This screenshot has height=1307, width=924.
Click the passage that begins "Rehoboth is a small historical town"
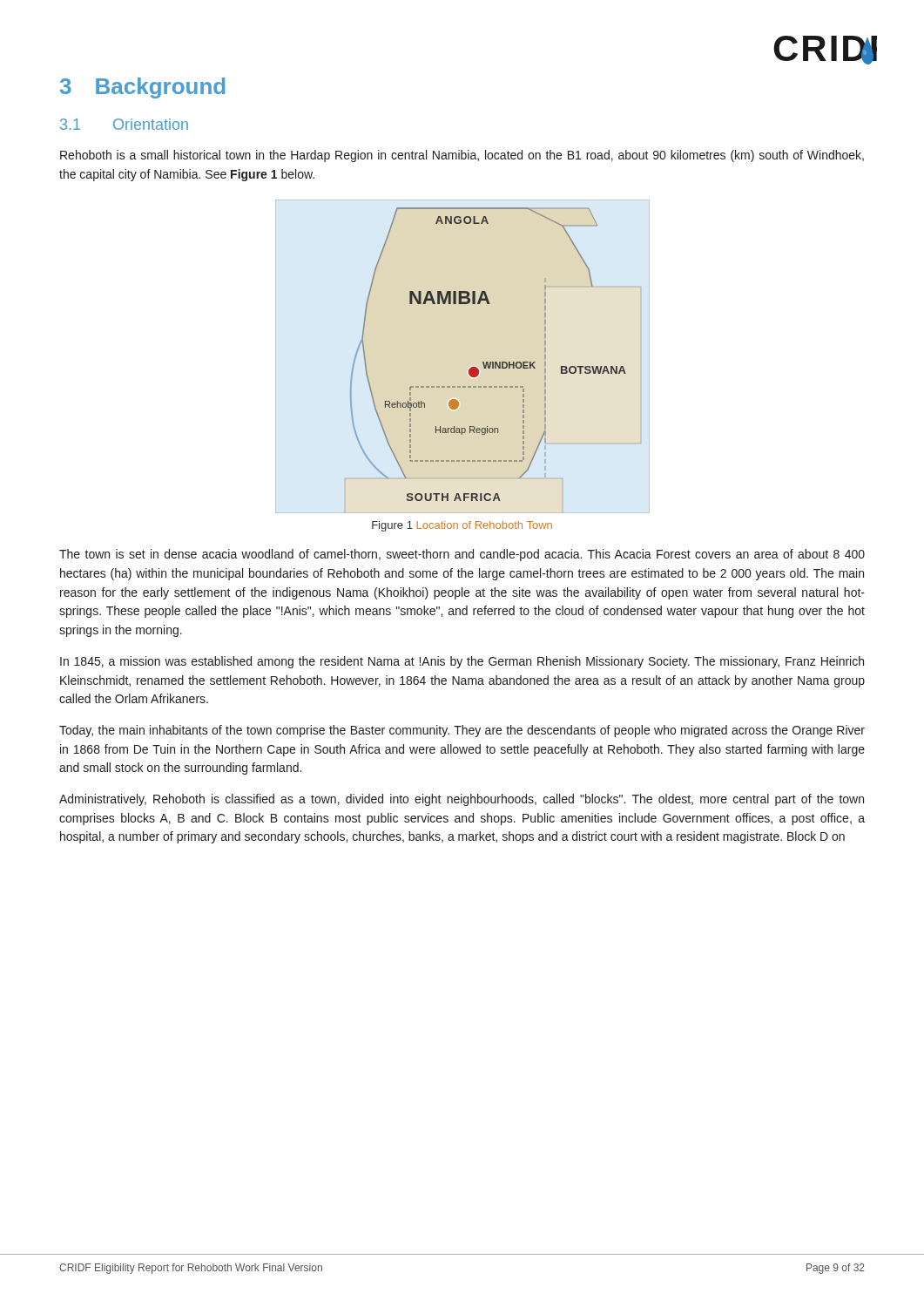[462, 165]
